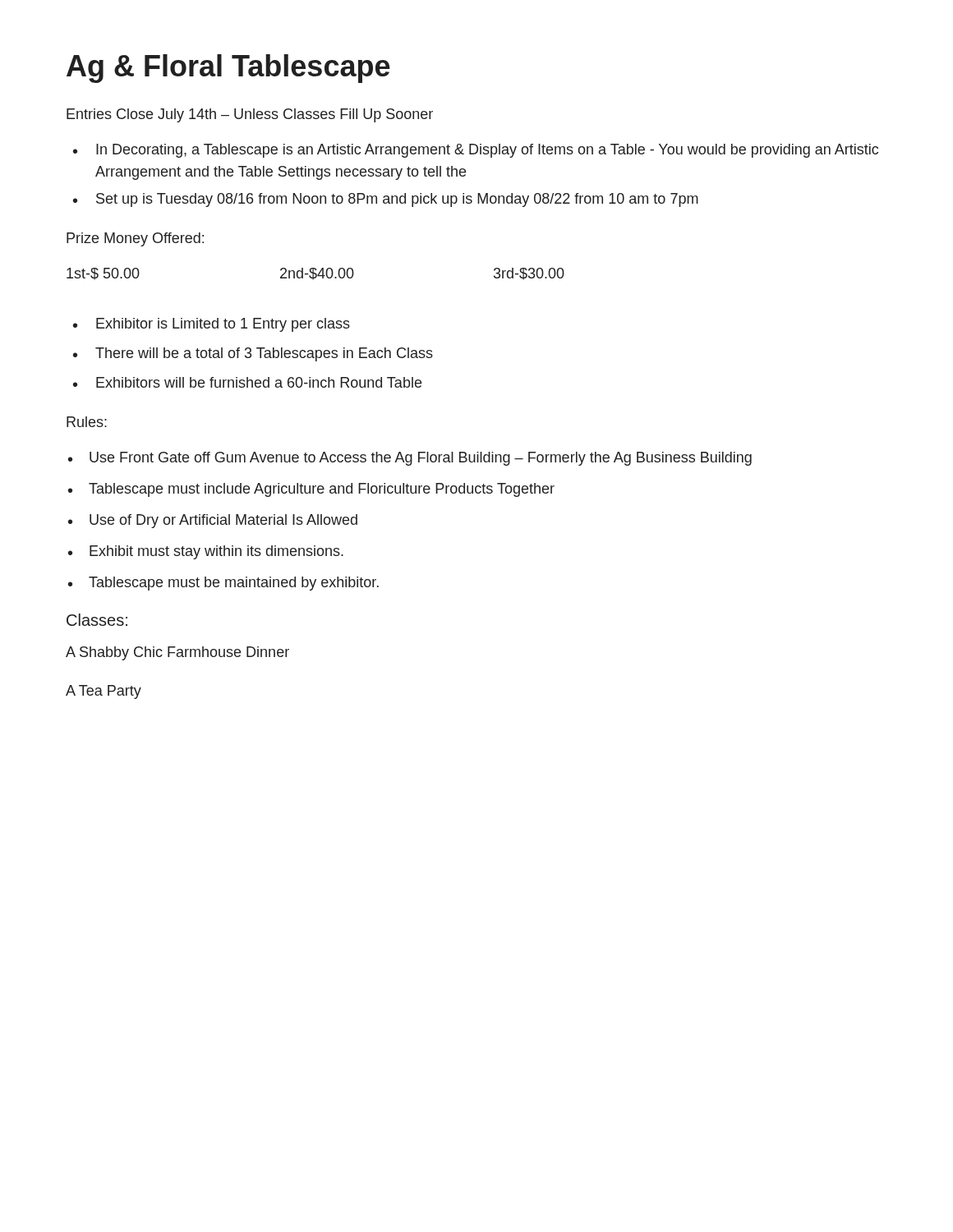Select the title
Screen dimensions: 1232x953
tap(228, 66)
